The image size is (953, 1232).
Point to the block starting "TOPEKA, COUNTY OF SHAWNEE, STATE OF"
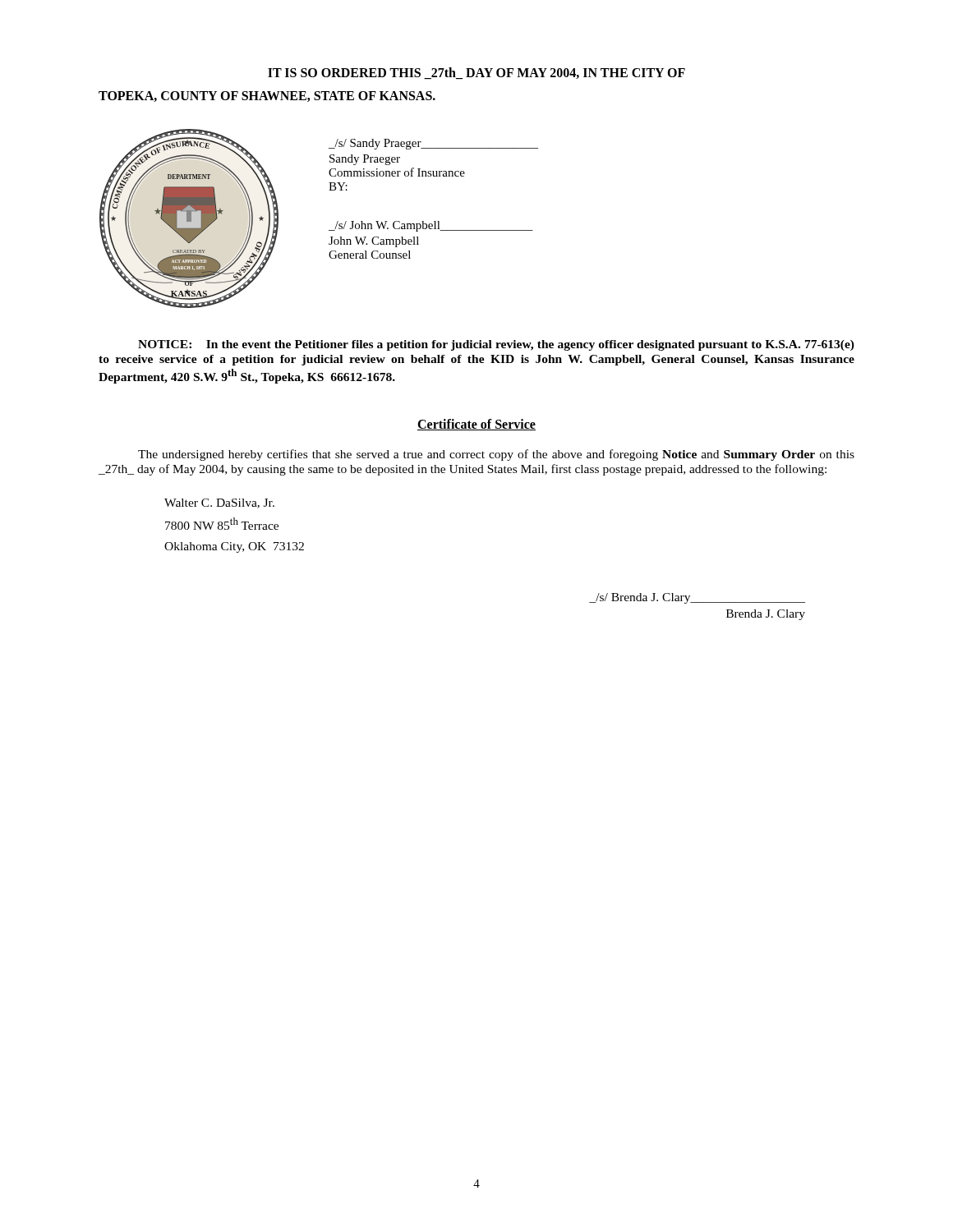point(267,96)
